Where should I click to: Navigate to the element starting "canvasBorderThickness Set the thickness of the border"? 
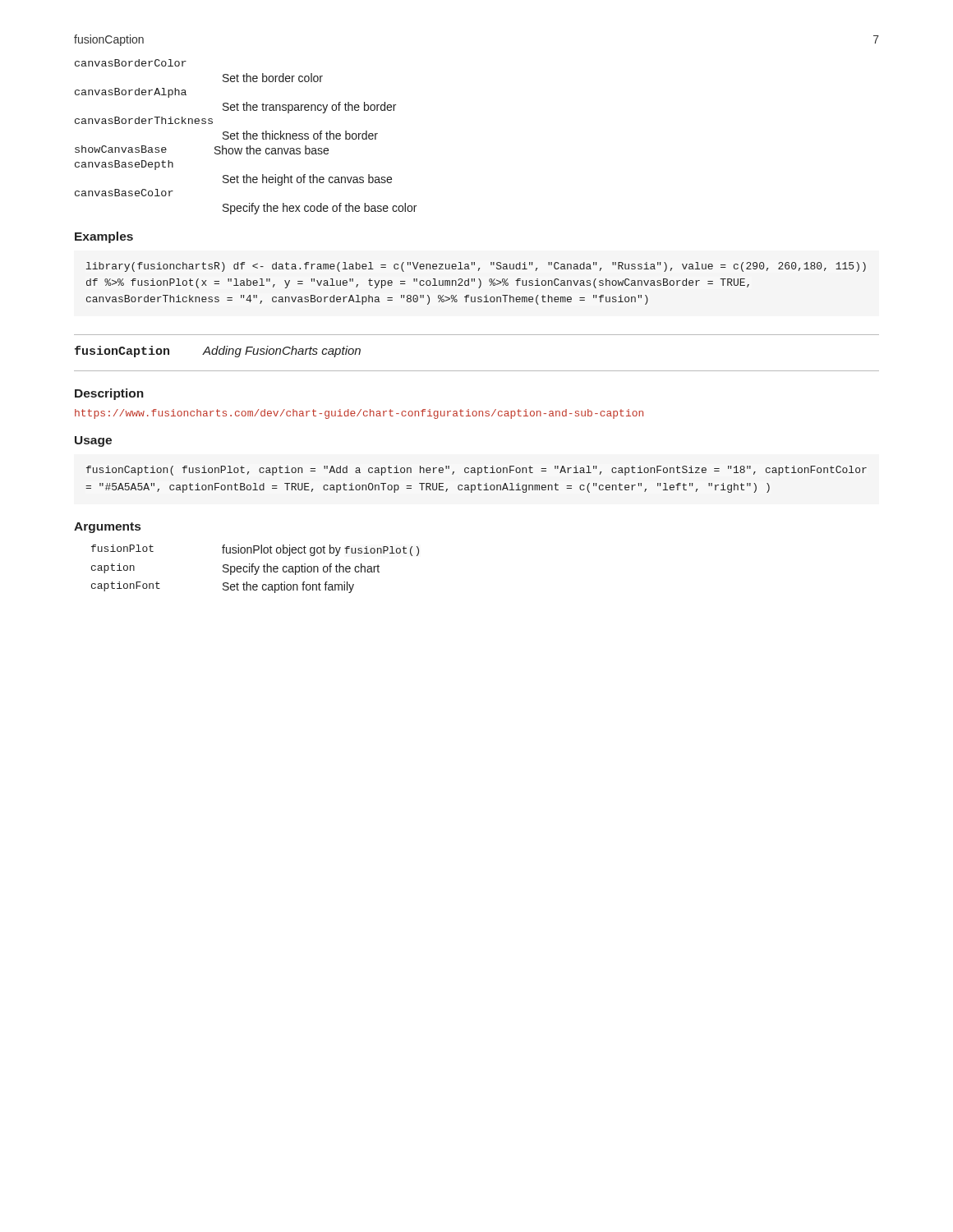pos(144,120)
